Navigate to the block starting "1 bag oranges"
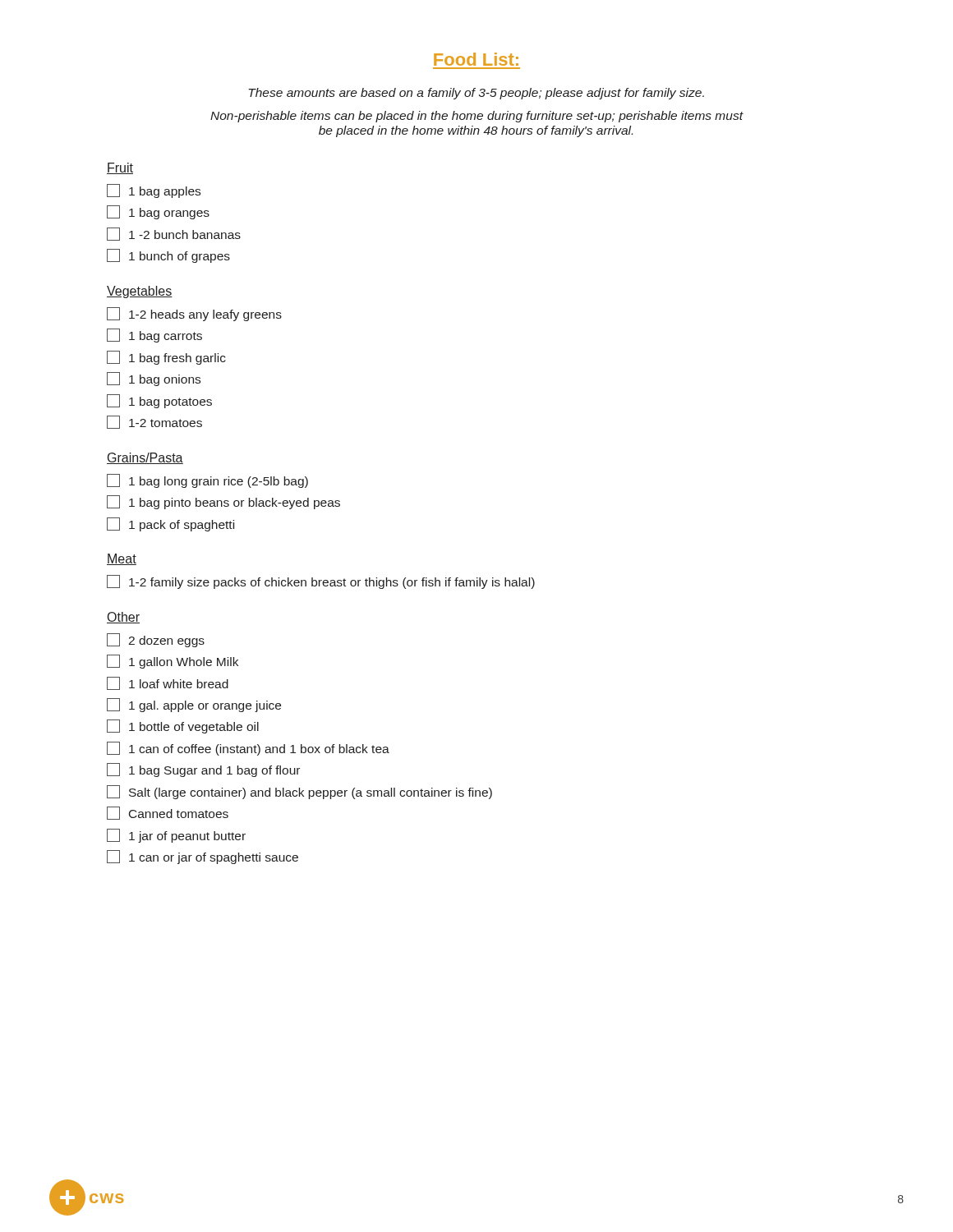The width and height of the screenshot is (953, 1232). pos(158,213)
